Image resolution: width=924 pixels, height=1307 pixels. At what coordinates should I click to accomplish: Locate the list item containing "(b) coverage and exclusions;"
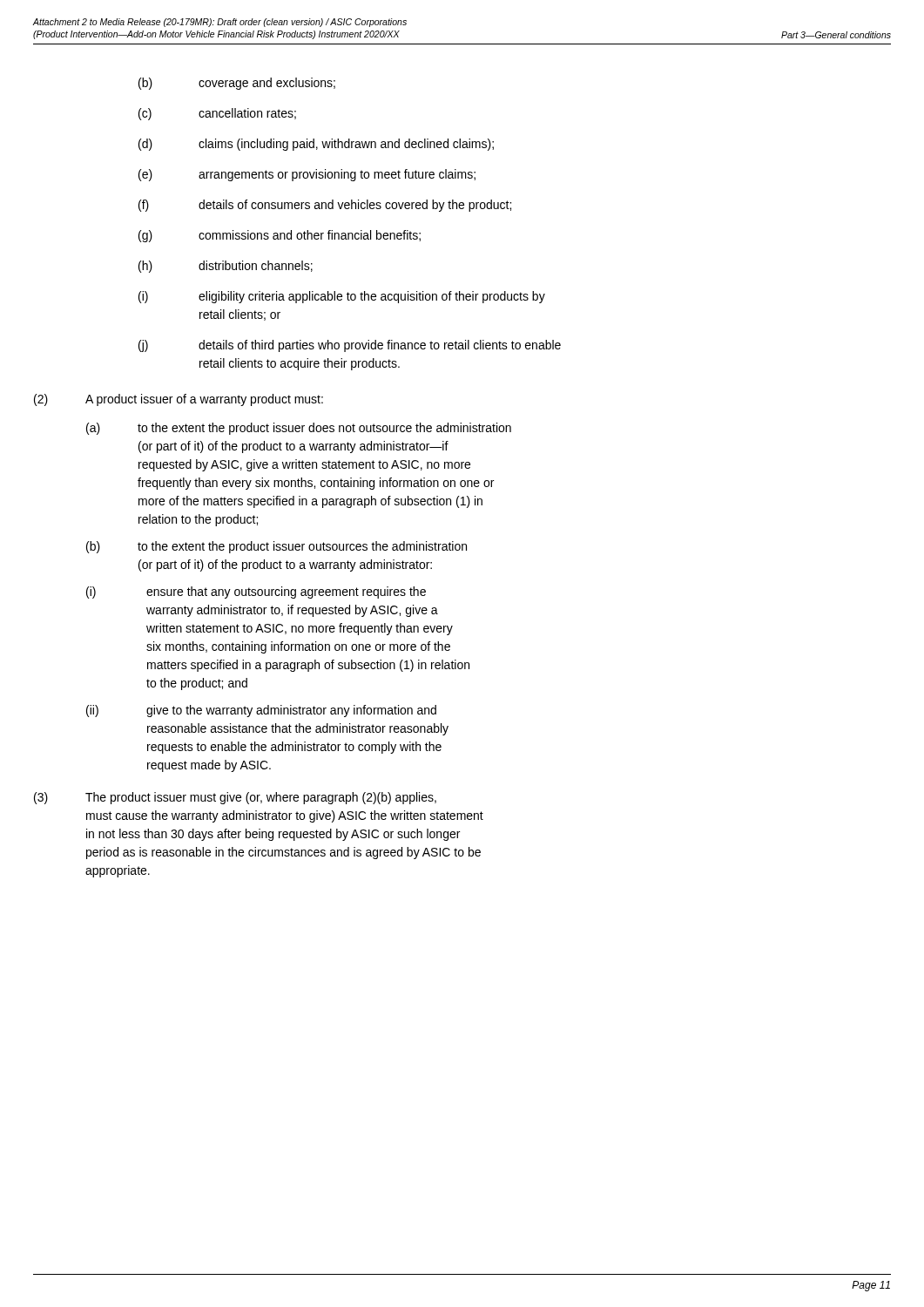coord(237,84)
